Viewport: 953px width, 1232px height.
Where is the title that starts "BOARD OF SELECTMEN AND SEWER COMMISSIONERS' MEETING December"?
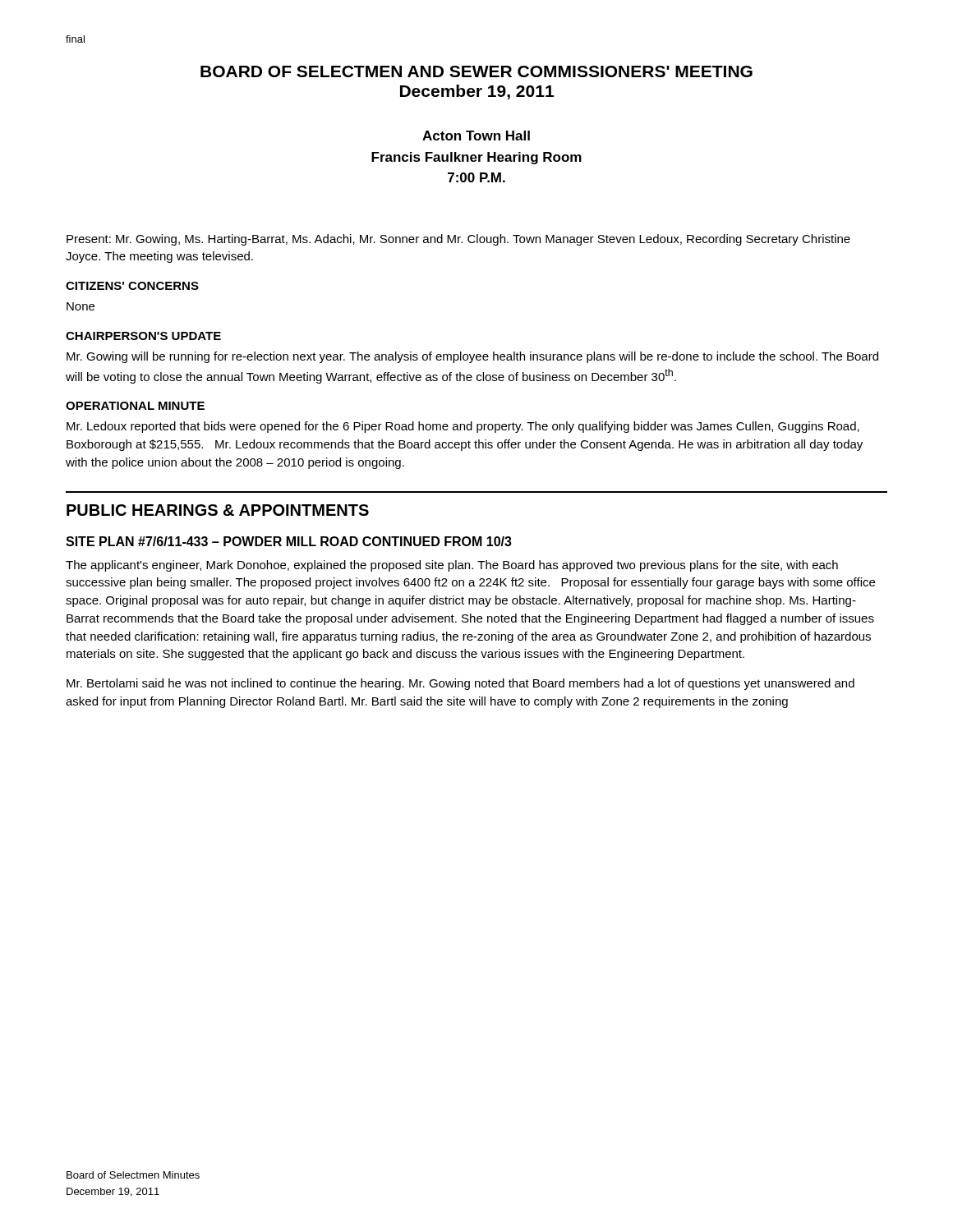[476, 81]
